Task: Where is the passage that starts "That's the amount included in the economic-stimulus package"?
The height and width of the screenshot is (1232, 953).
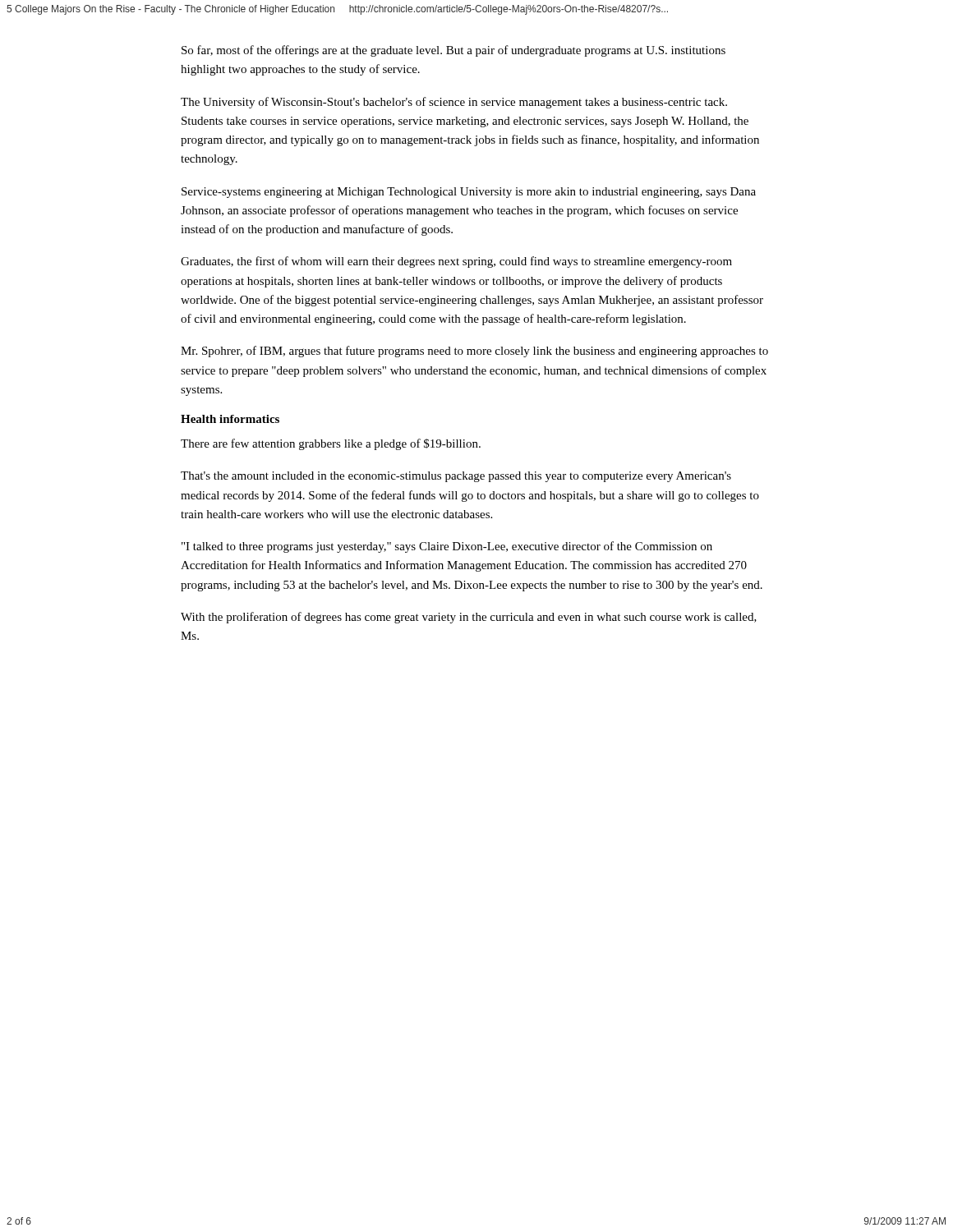Action: click(470, 495)
